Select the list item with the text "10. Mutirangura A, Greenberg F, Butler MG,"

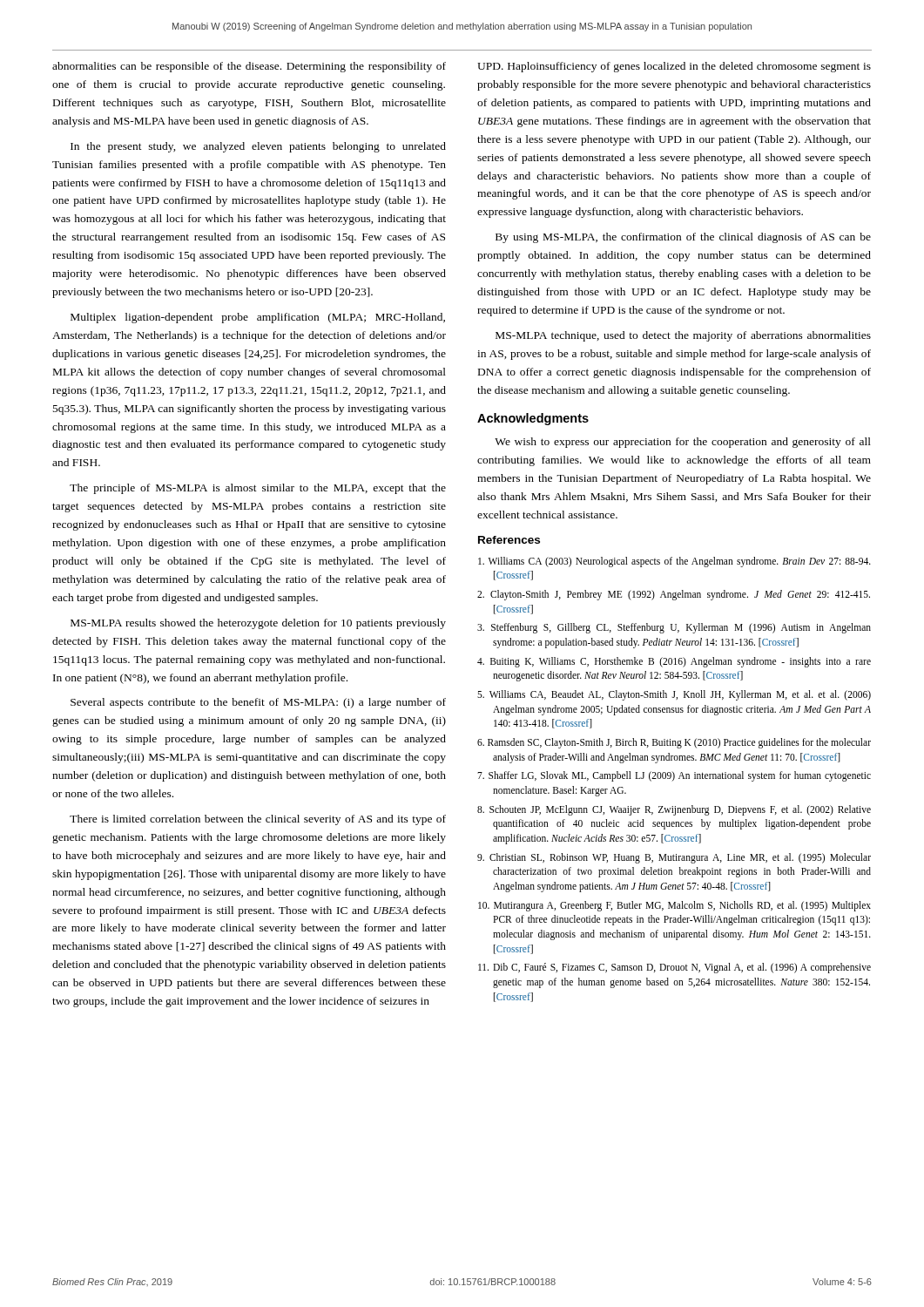pyautogui.click(x=674, y=927)
